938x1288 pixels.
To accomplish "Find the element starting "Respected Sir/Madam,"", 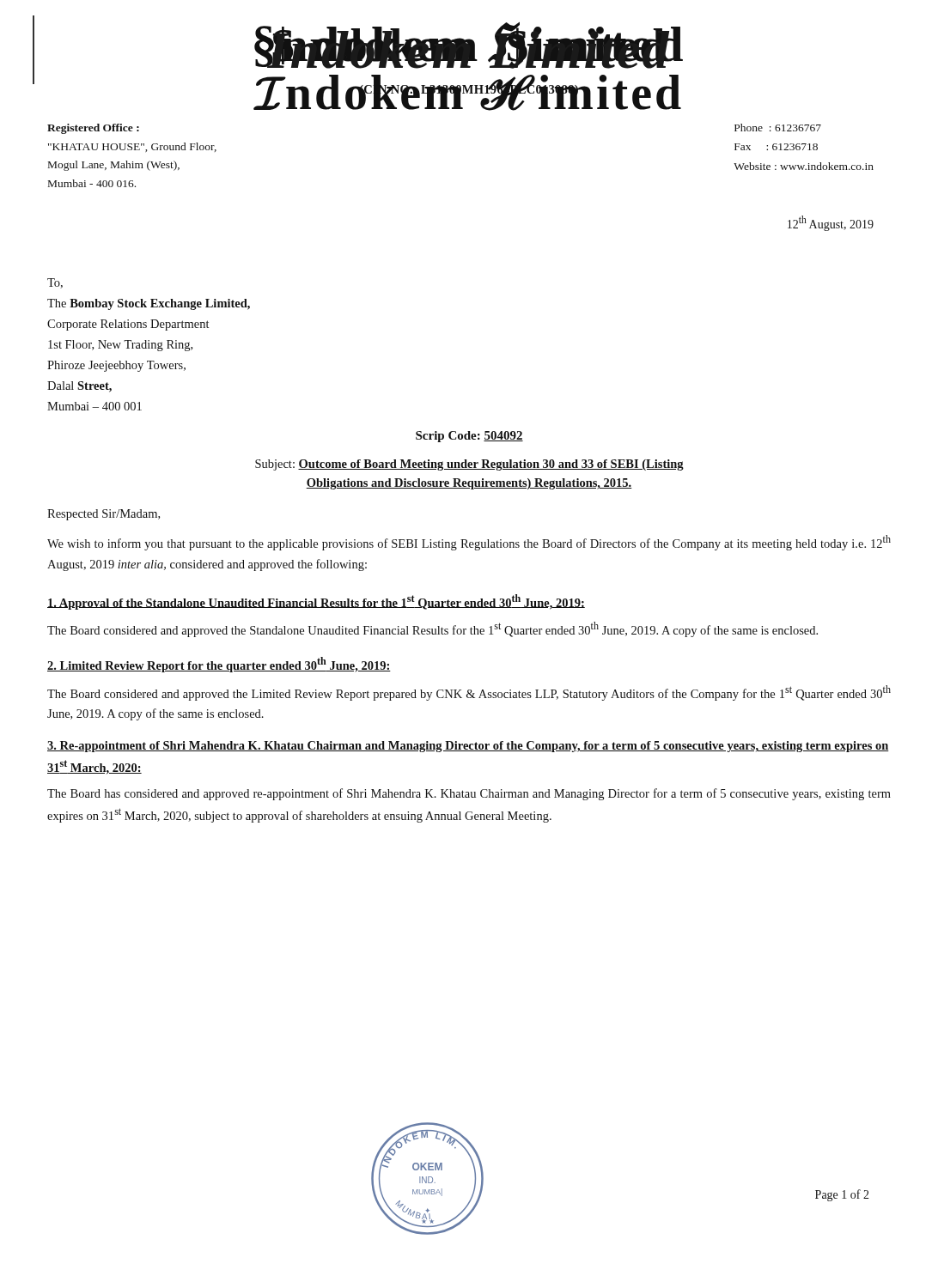I will coord(104,513).
